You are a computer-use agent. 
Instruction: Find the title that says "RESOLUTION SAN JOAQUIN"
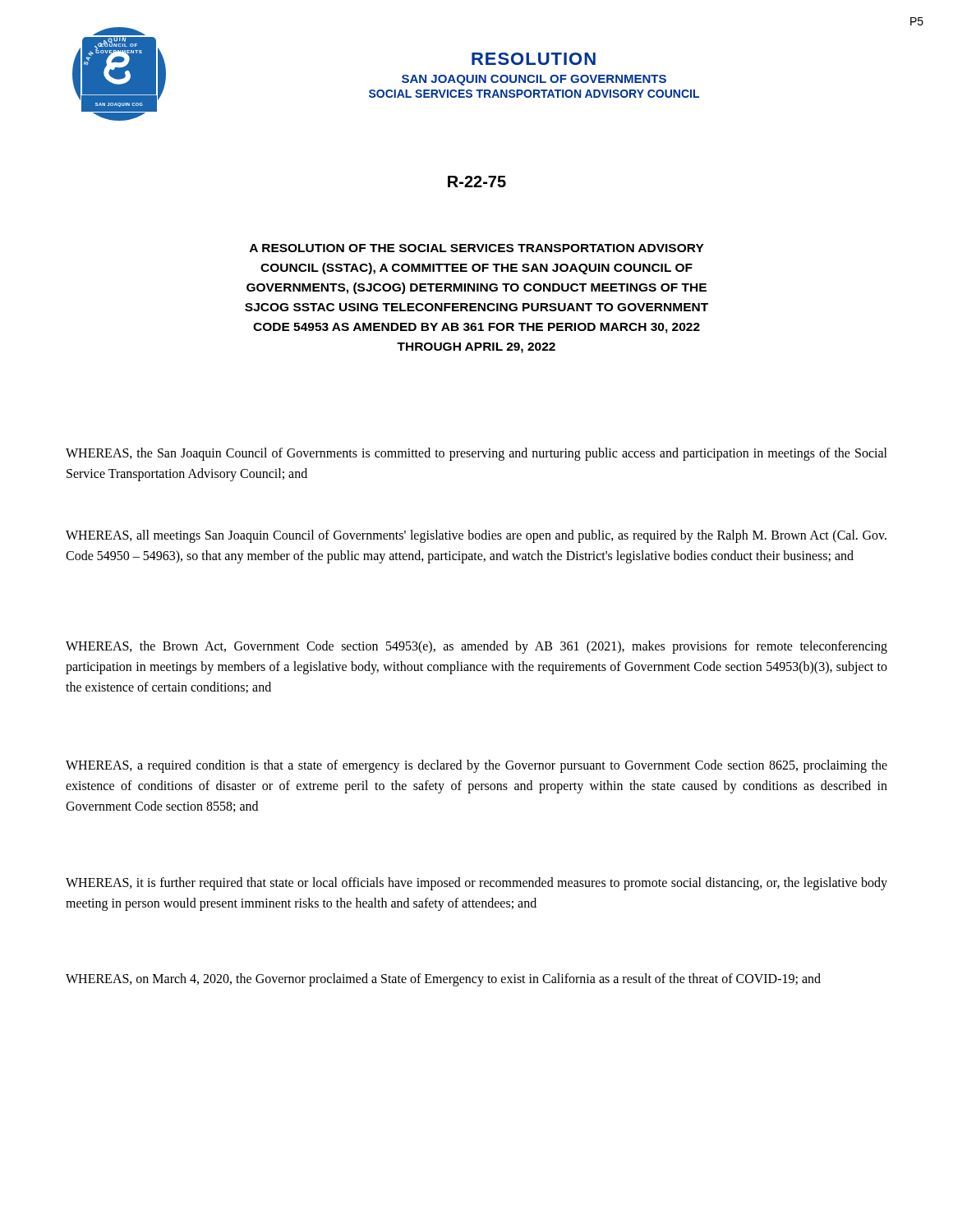tap(534, 74)
